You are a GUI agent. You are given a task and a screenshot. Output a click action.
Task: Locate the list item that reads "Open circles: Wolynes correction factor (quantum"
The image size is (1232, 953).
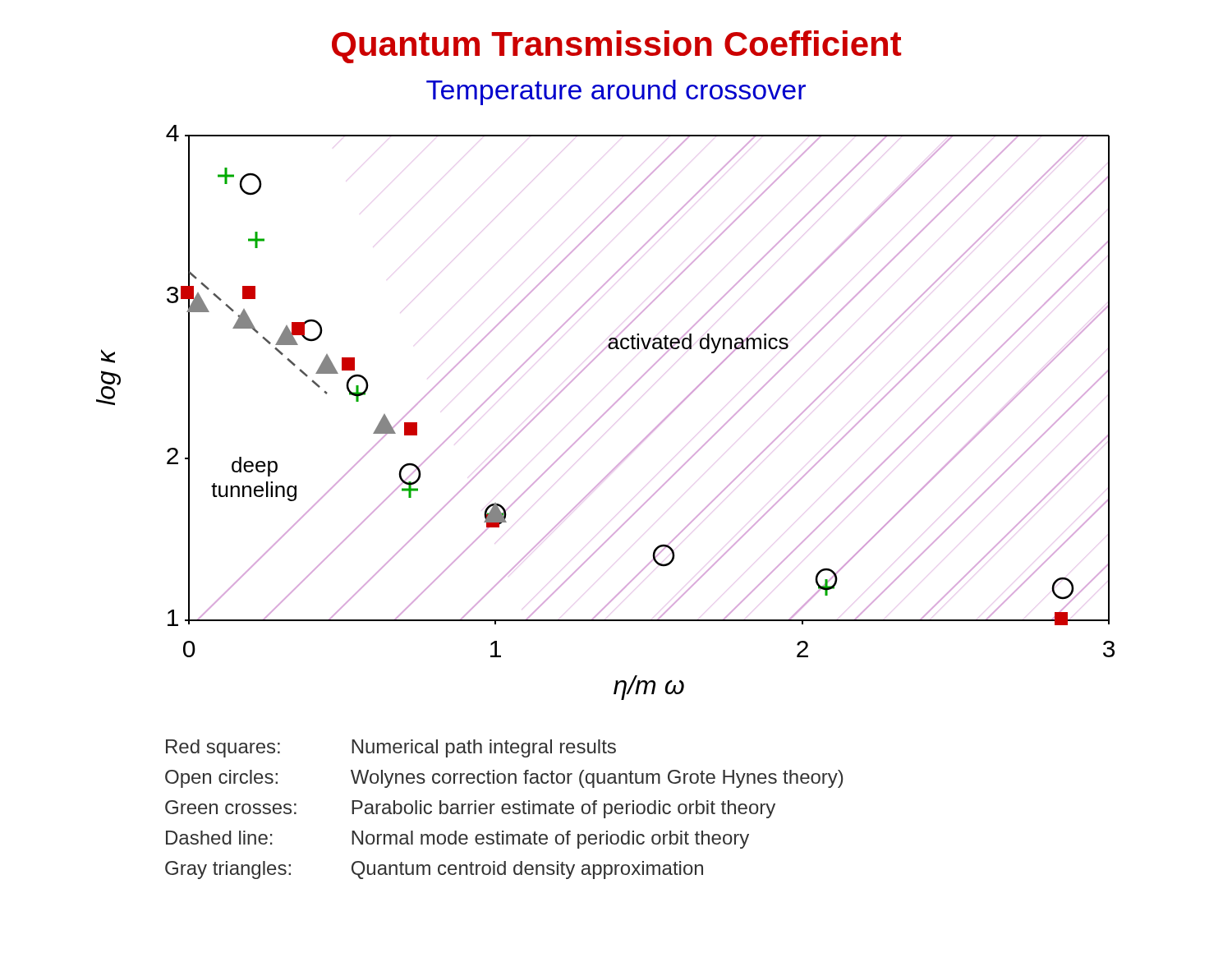tap(504, 777)
